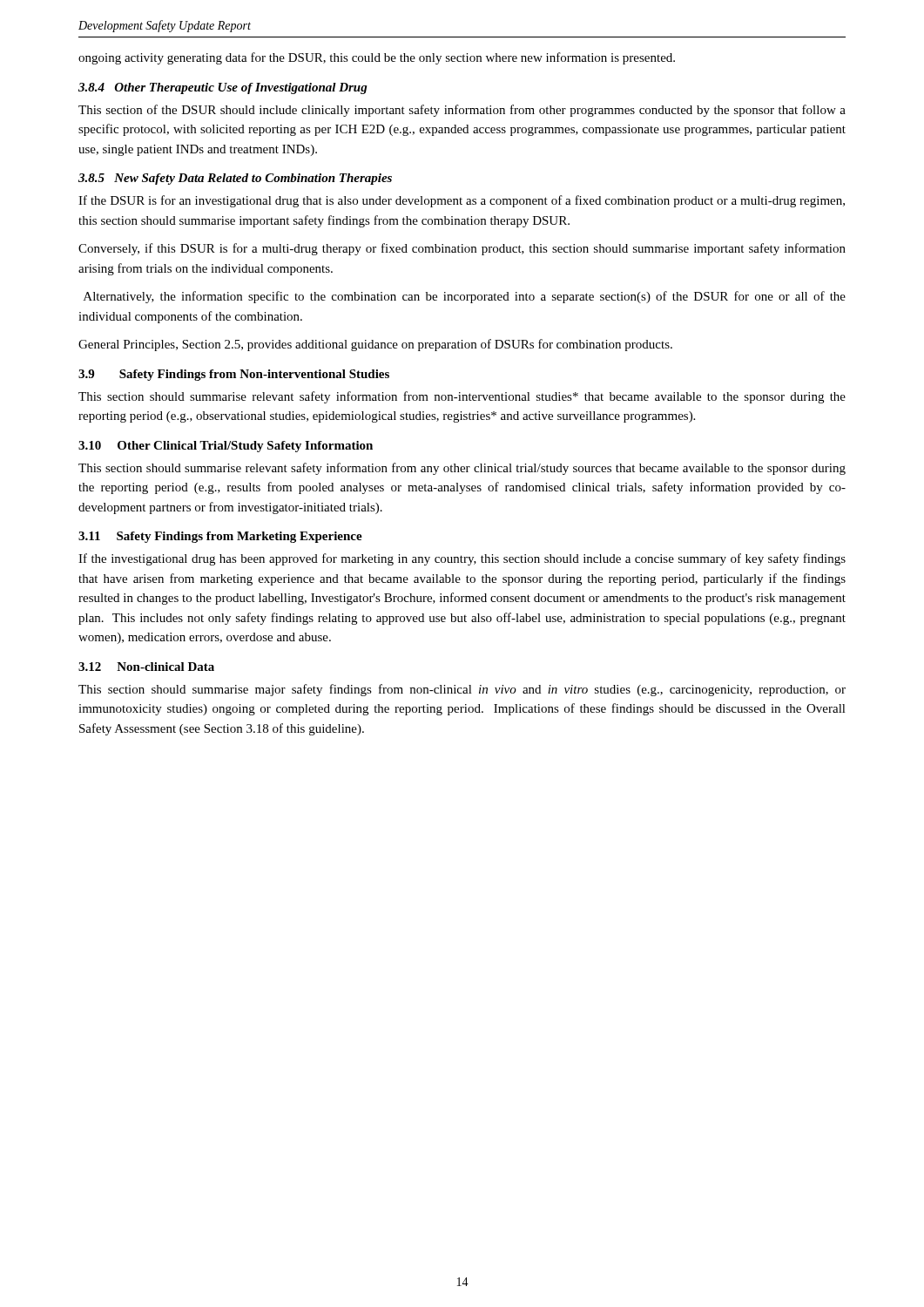Find the text block that says "Alternatively, the information specific to the combination can"
924x1307 pixels.
click(x=462, y=306)
